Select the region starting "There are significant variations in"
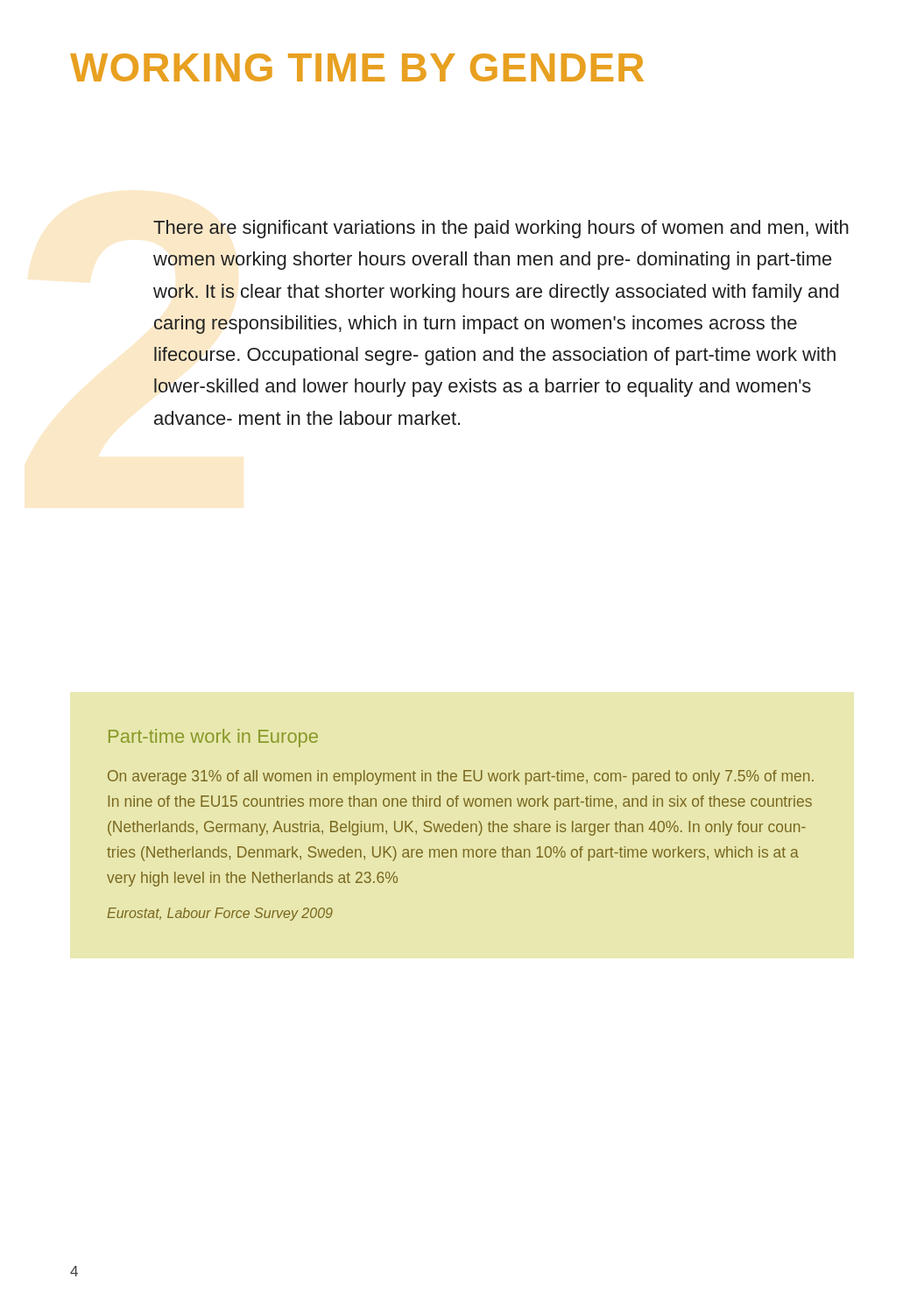The width and height of the screenshot is (924, 1314). point(504,323)
